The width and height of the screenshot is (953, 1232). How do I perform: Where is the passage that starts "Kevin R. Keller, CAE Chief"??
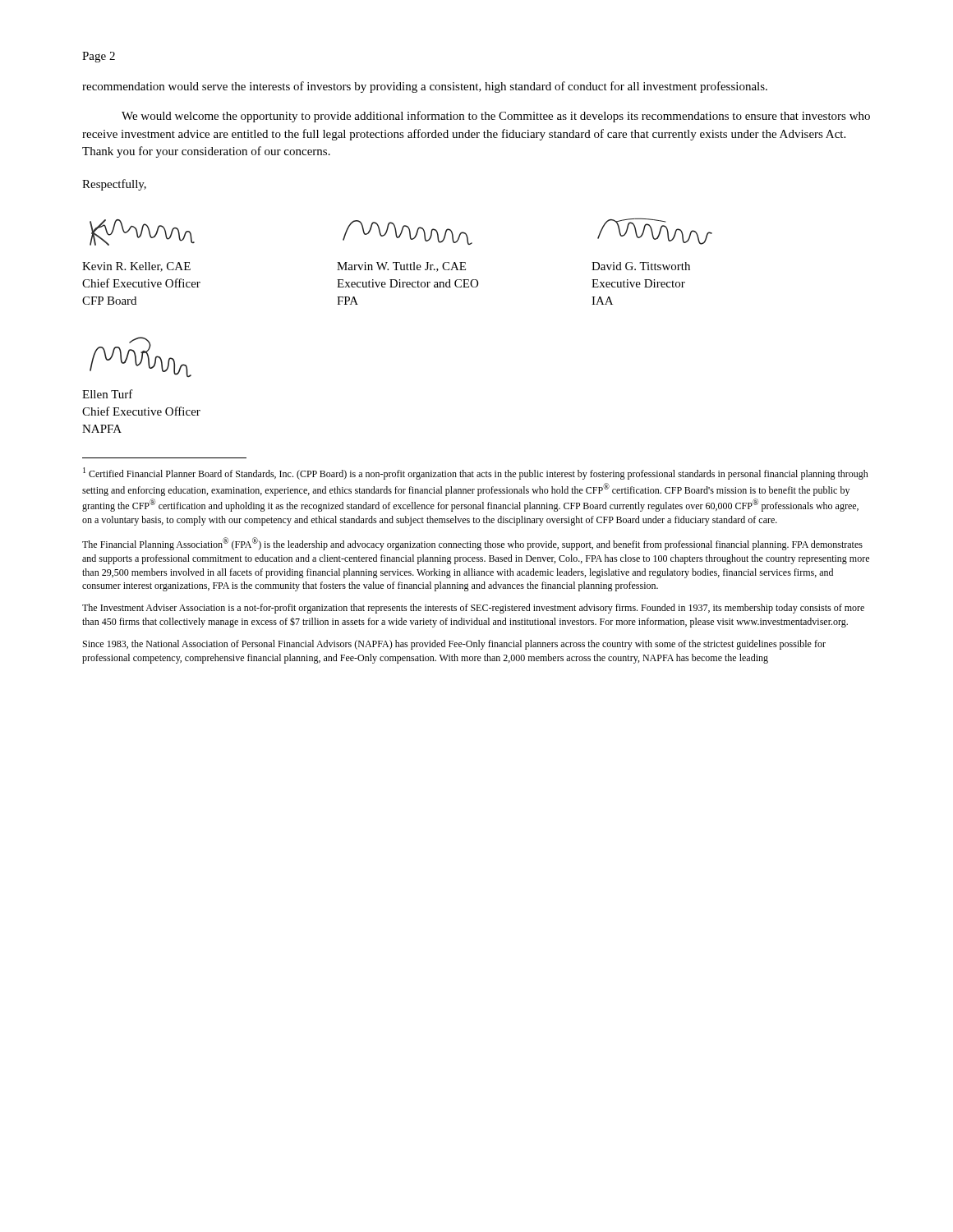(141, 283)
